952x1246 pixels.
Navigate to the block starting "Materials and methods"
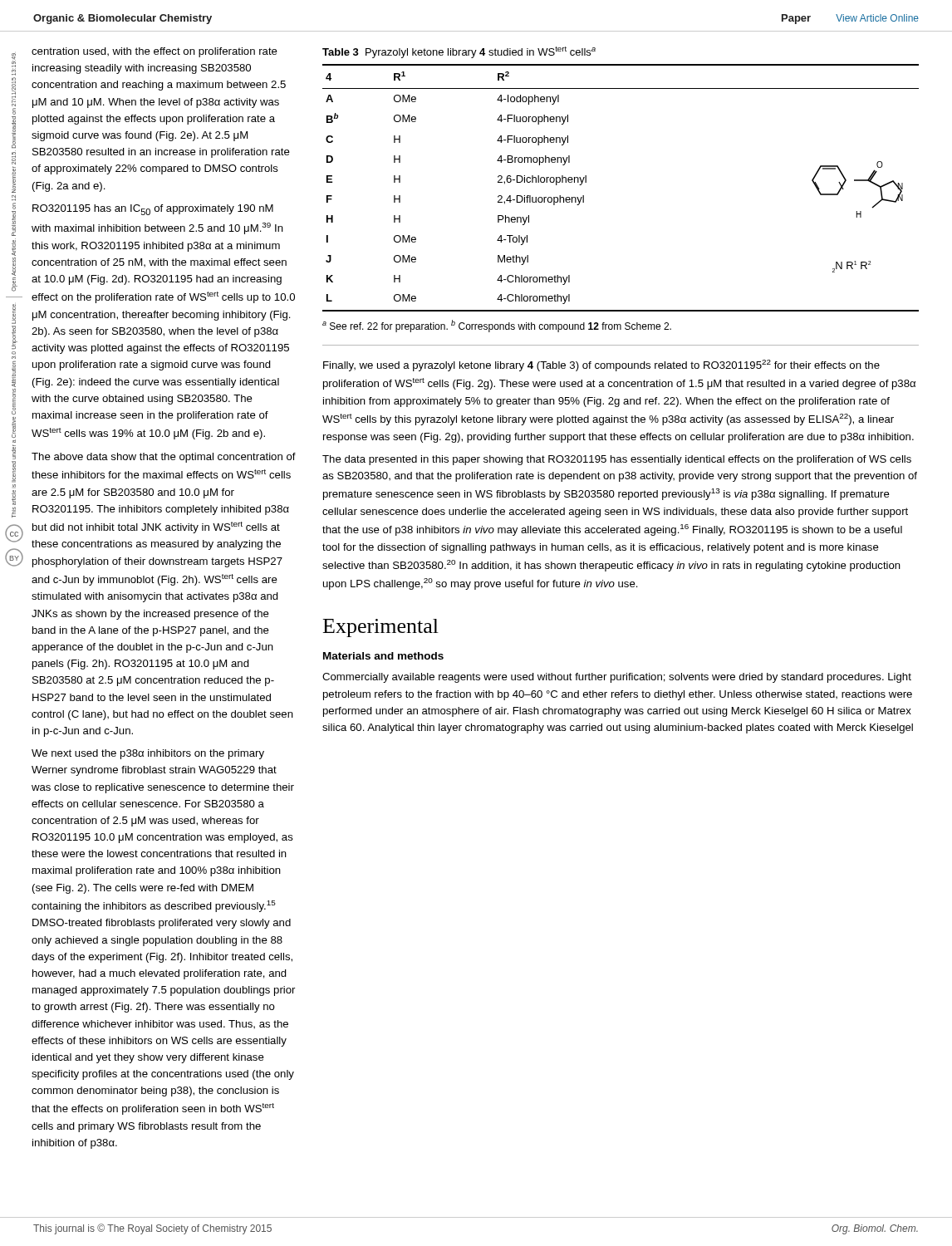(383, 656)
